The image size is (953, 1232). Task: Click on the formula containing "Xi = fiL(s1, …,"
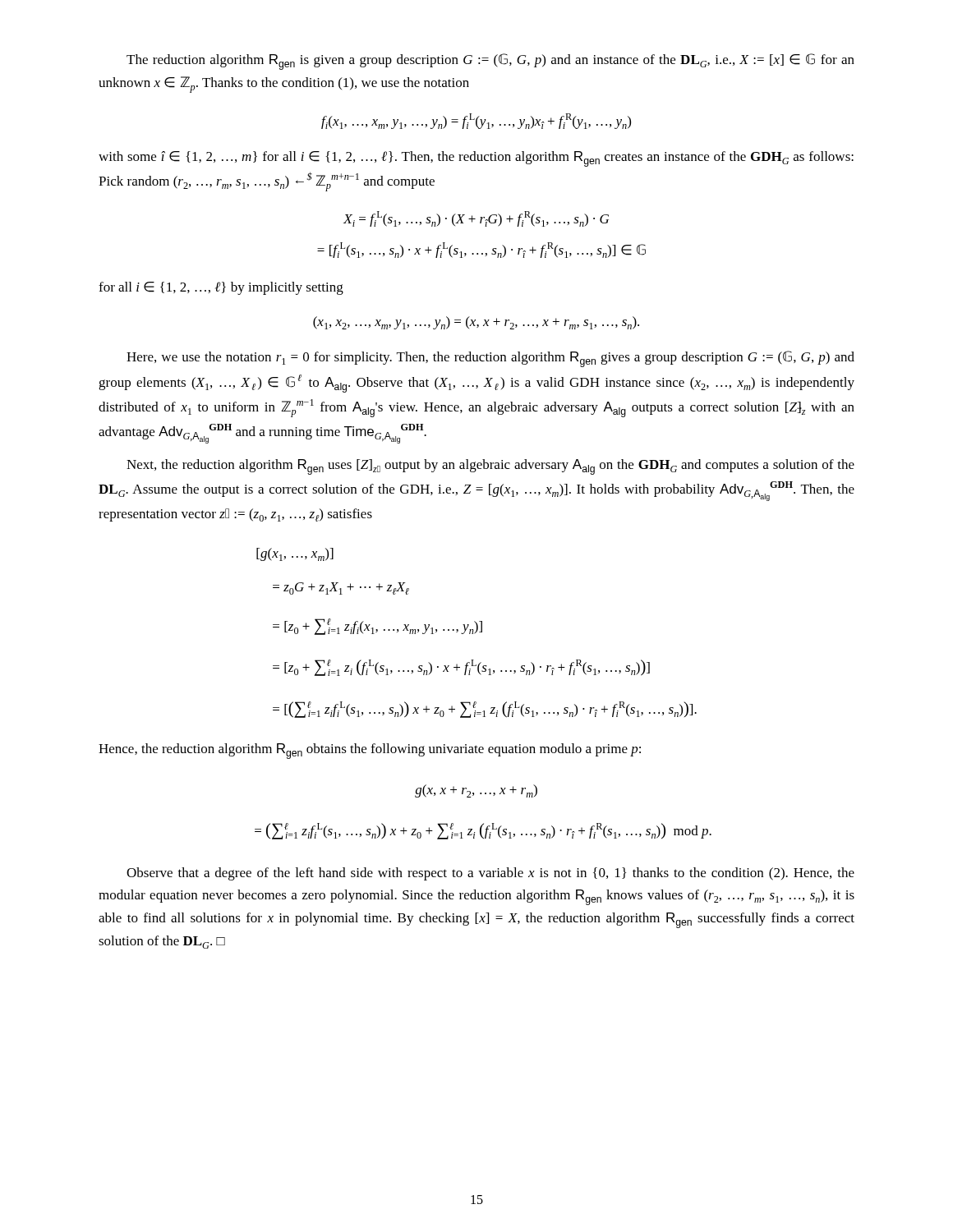pyautogui.click(x=476, y=219)
